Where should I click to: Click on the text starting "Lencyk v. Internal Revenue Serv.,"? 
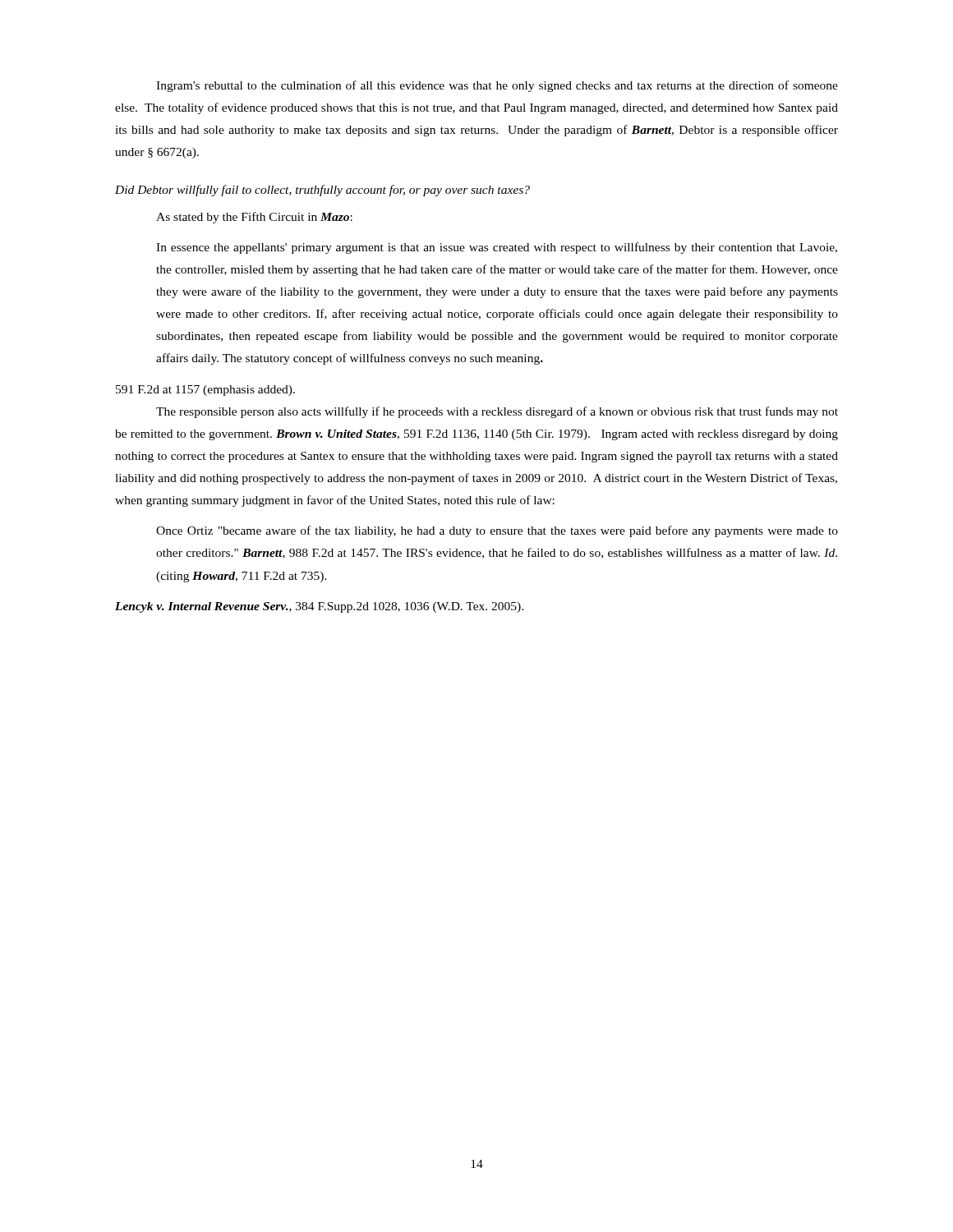(476, 605)
